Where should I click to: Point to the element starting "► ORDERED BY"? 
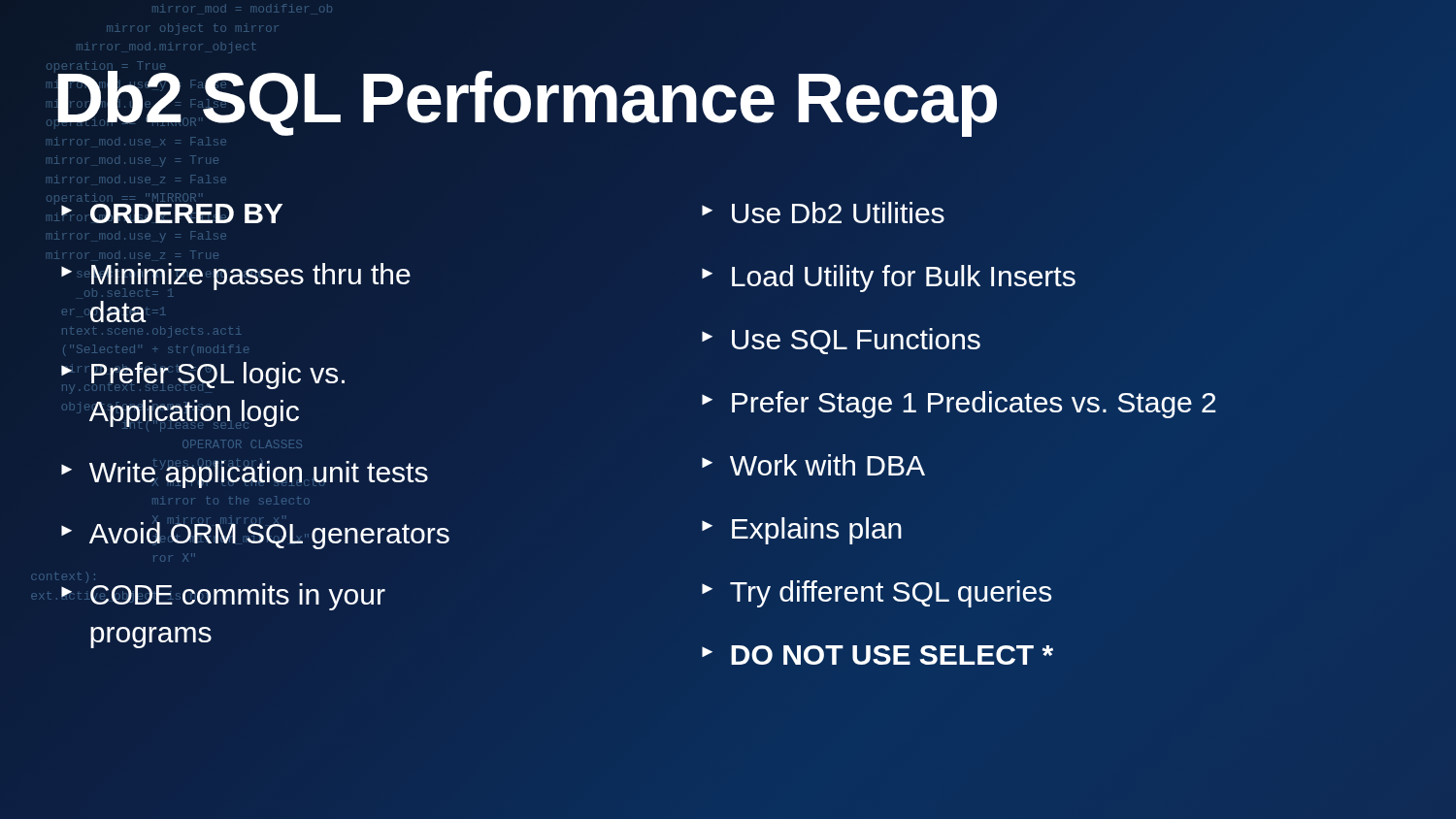pyautogui.click(x=171, y=213)
